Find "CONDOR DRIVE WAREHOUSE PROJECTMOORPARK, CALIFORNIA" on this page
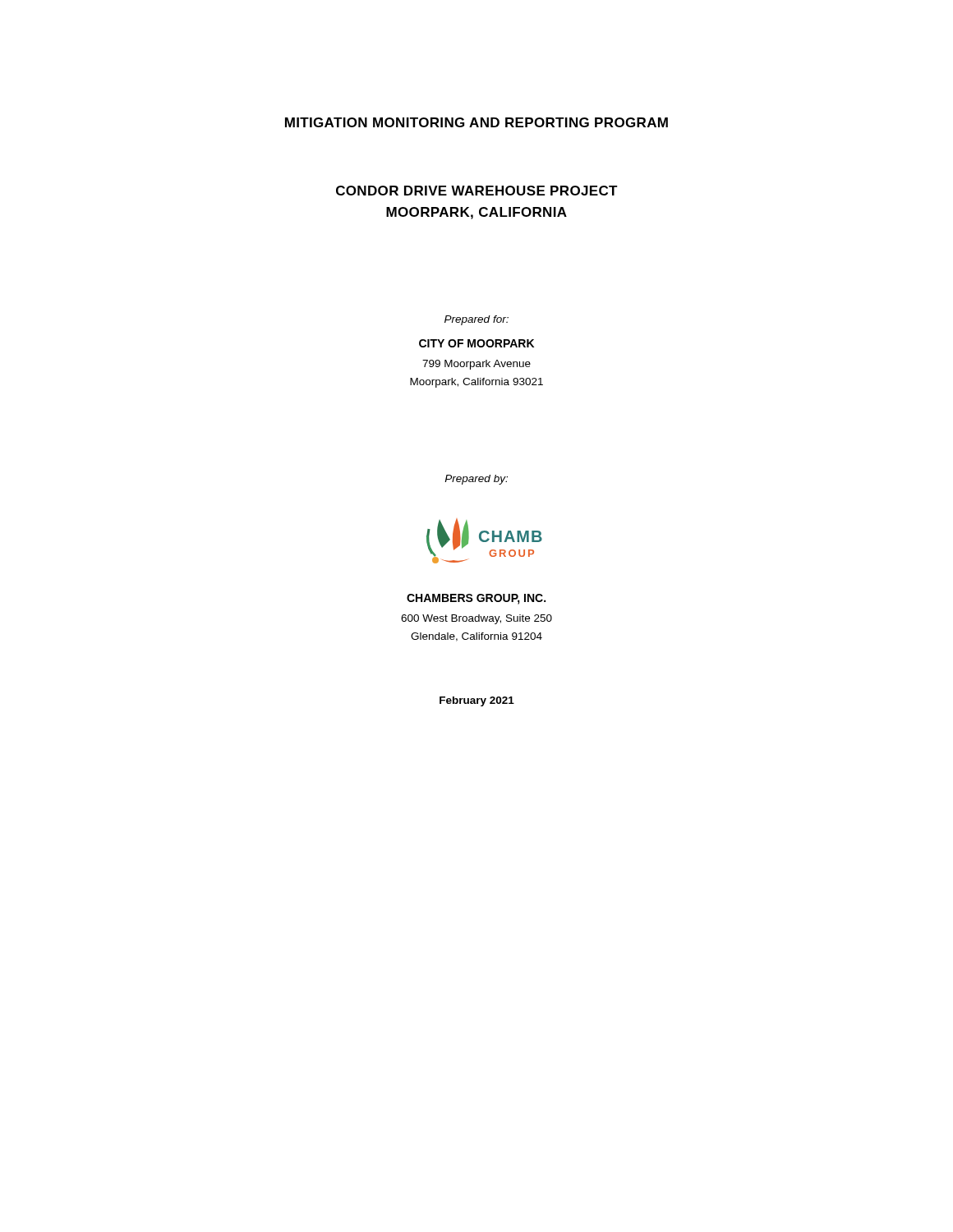The width and height of the screenshot is (953, 1232). tap(476, 201)
